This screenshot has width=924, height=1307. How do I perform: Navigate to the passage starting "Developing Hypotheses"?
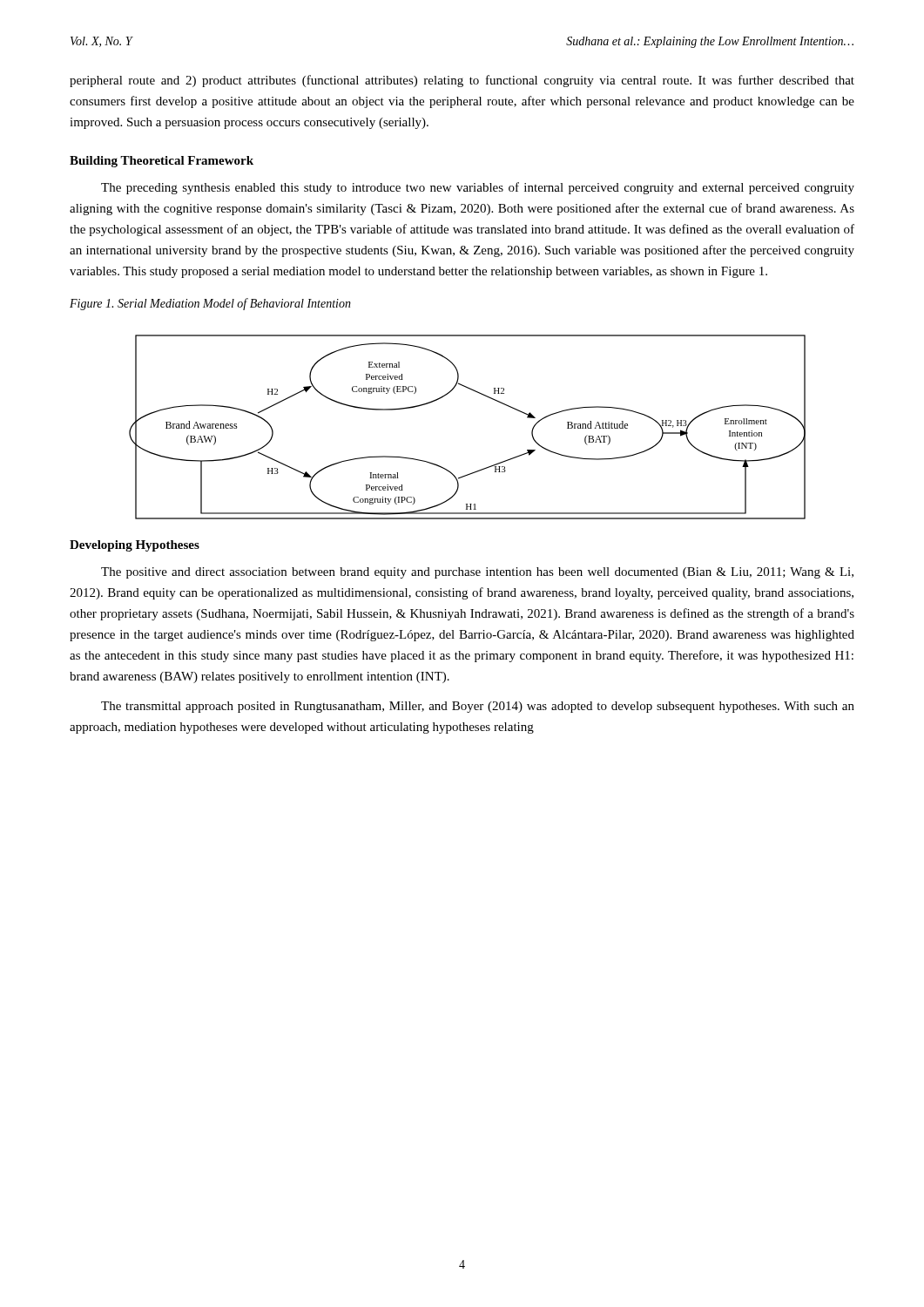[134, 545]
